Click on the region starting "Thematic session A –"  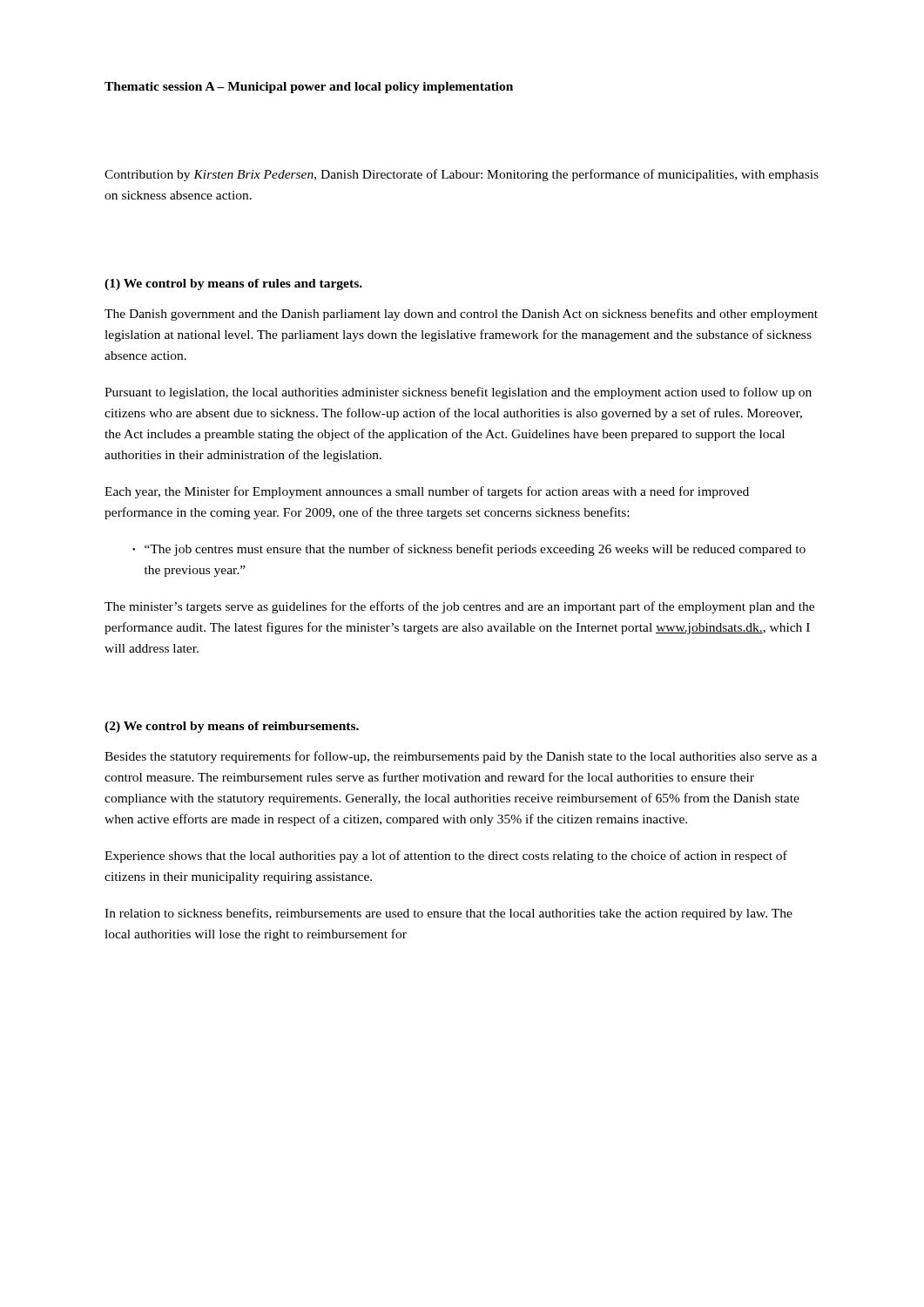pos(309,86)
